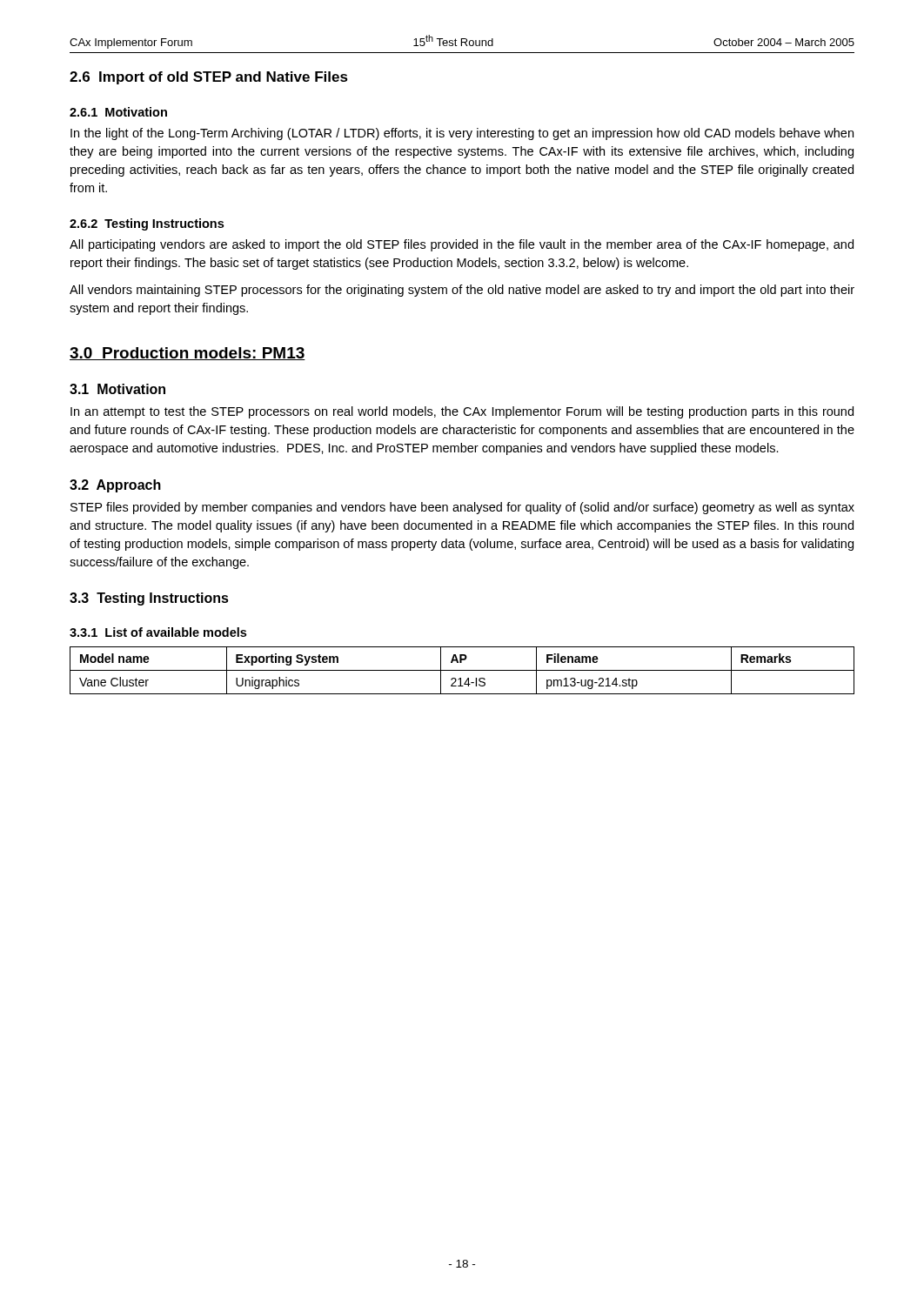Locate the section header containing "3.3.1 List of available models"
Screen dimensions: 1305x924
tap(158, 632)
